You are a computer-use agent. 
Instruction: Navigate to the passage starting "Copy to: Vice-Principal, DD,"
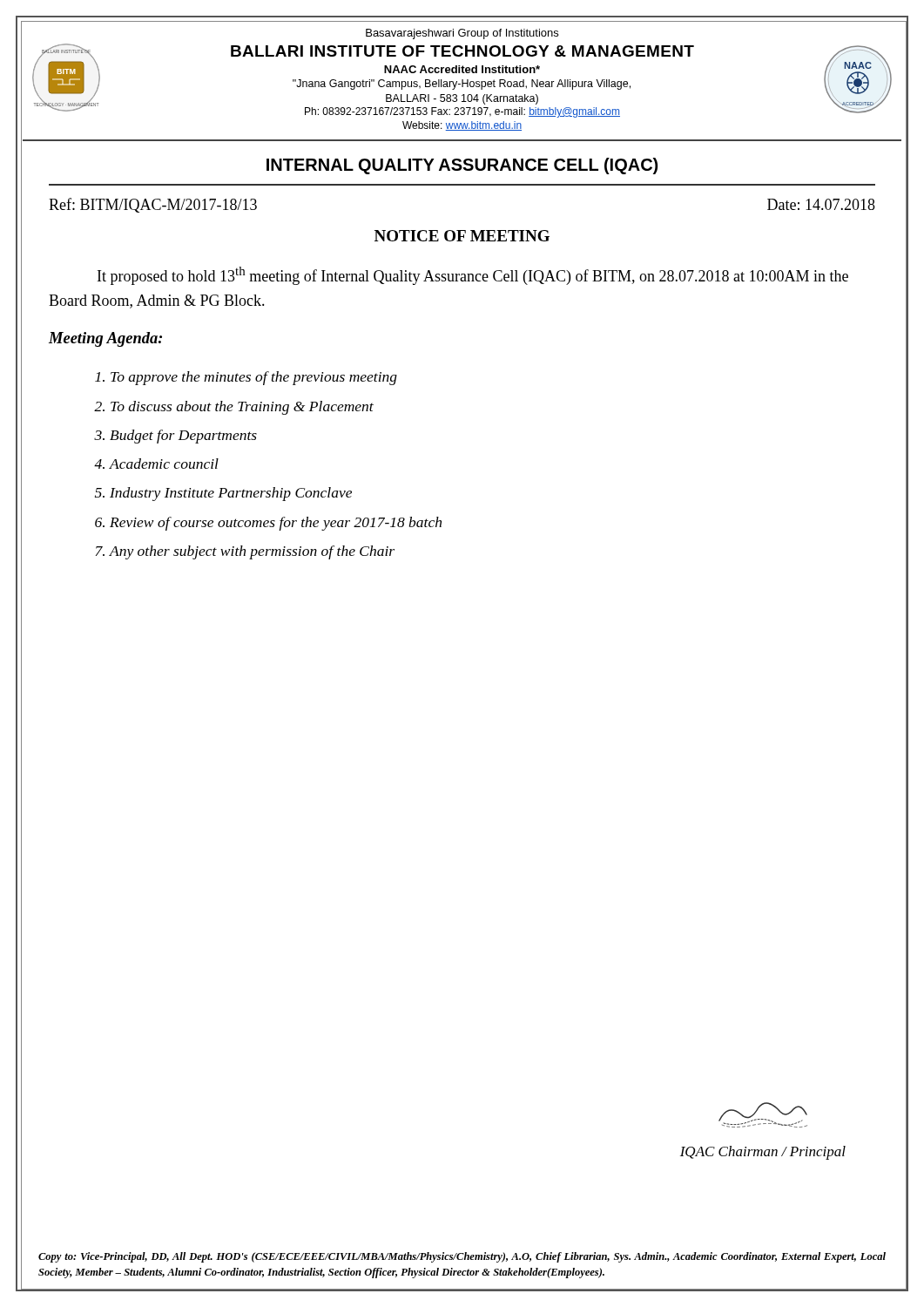click(x=462, y=1264)
